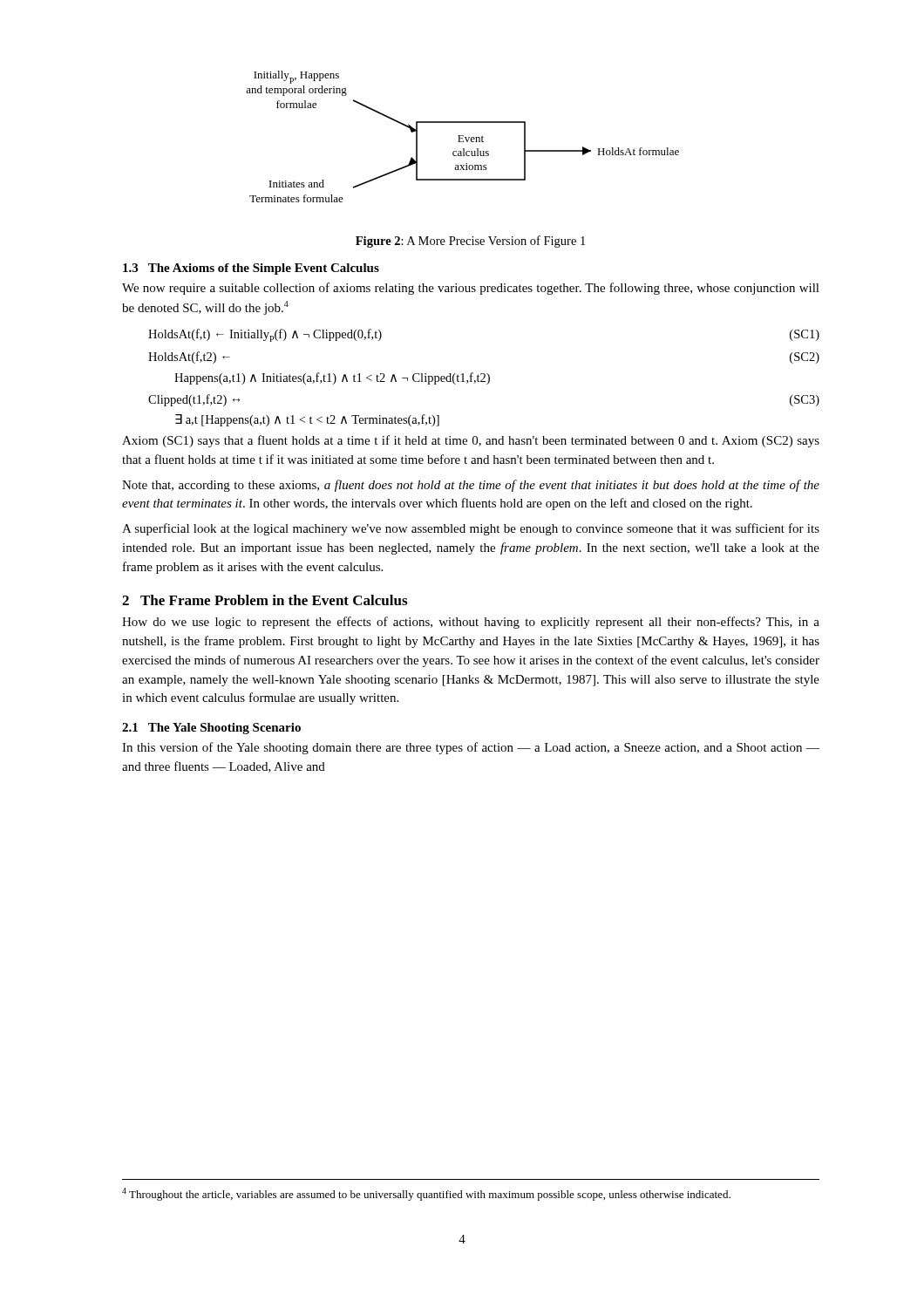Where is the passage that starts "Note that, according"?
This screenshot has height=1308, width=924.
pos(471,494)
